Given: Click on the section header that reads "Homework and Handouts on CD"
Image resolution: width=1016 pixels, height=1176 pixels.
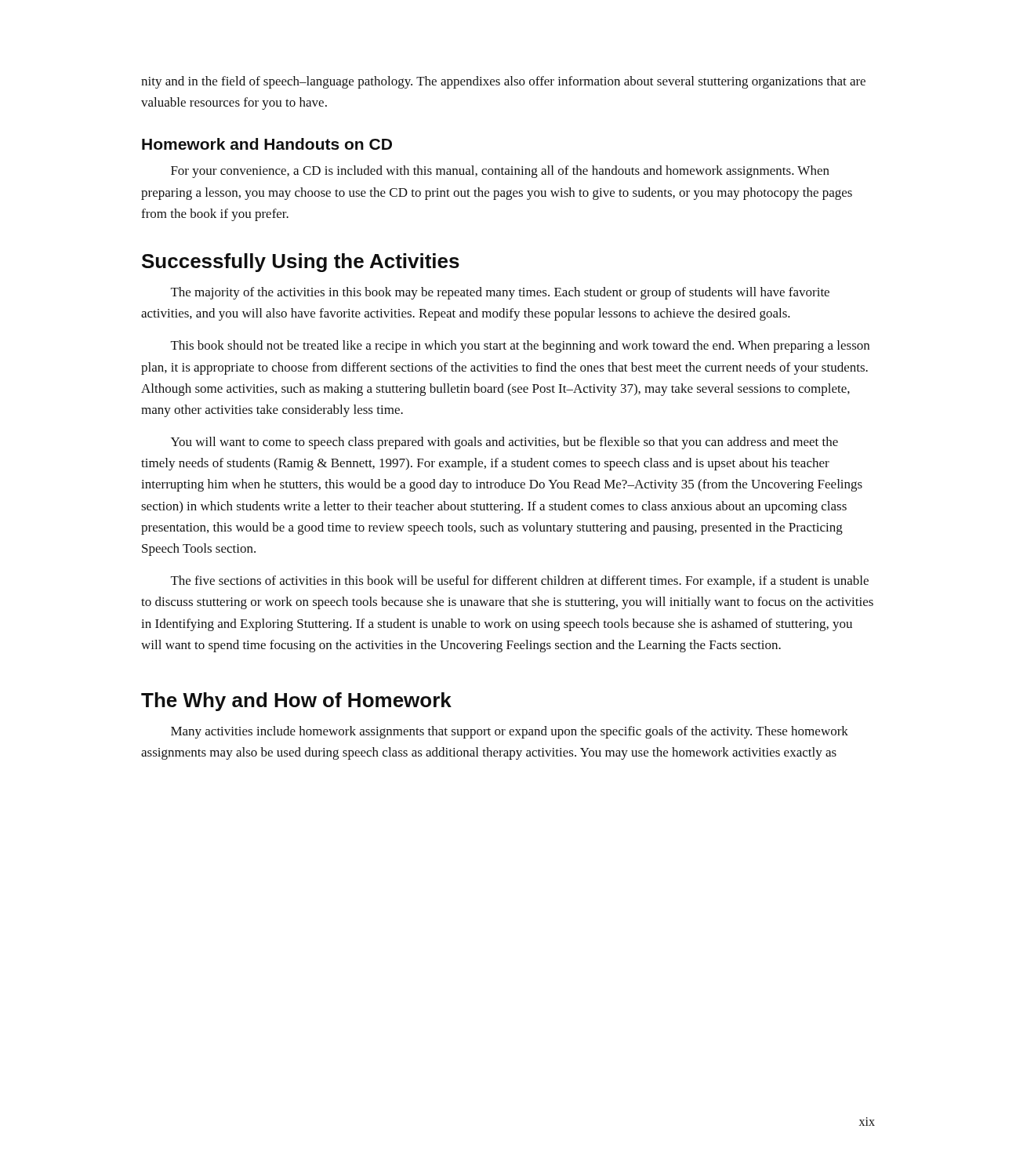Looking at the screenshot, I should (x=267, y=144).
